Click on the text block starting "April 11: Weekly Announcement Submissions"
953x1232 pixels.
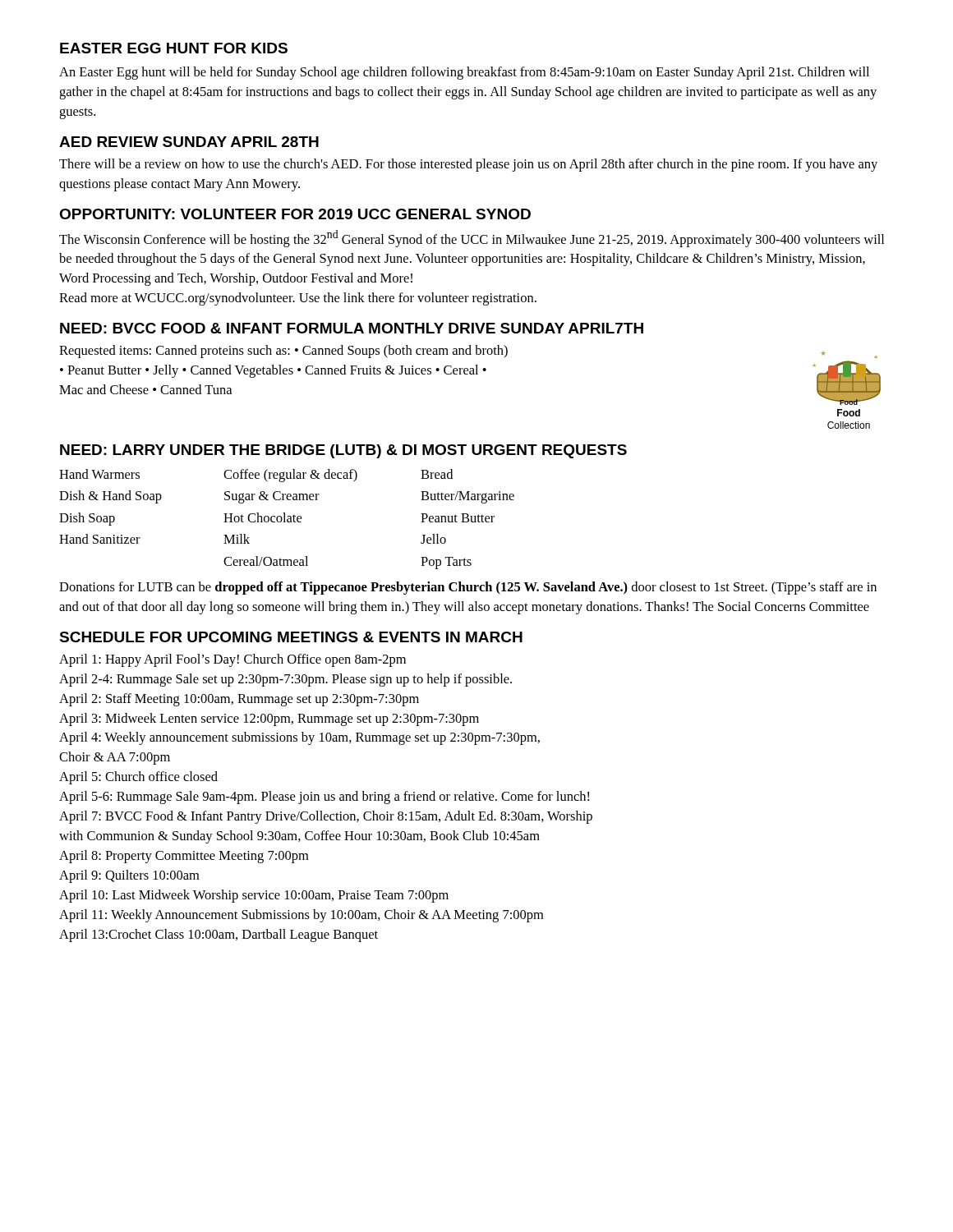point(301,914)
